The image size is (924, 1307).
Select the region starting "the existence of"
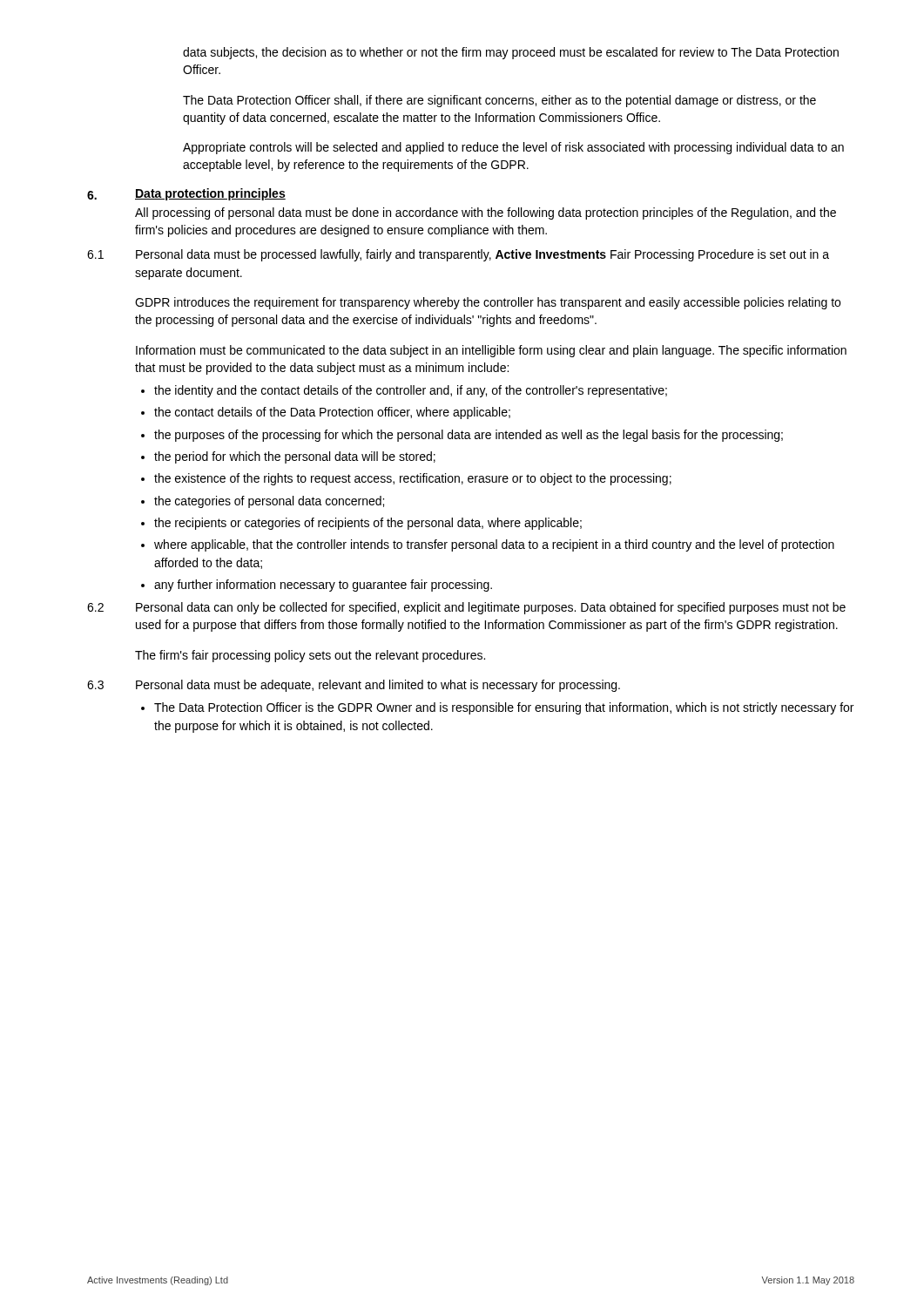pyautogui.click(x=413, y=479)
